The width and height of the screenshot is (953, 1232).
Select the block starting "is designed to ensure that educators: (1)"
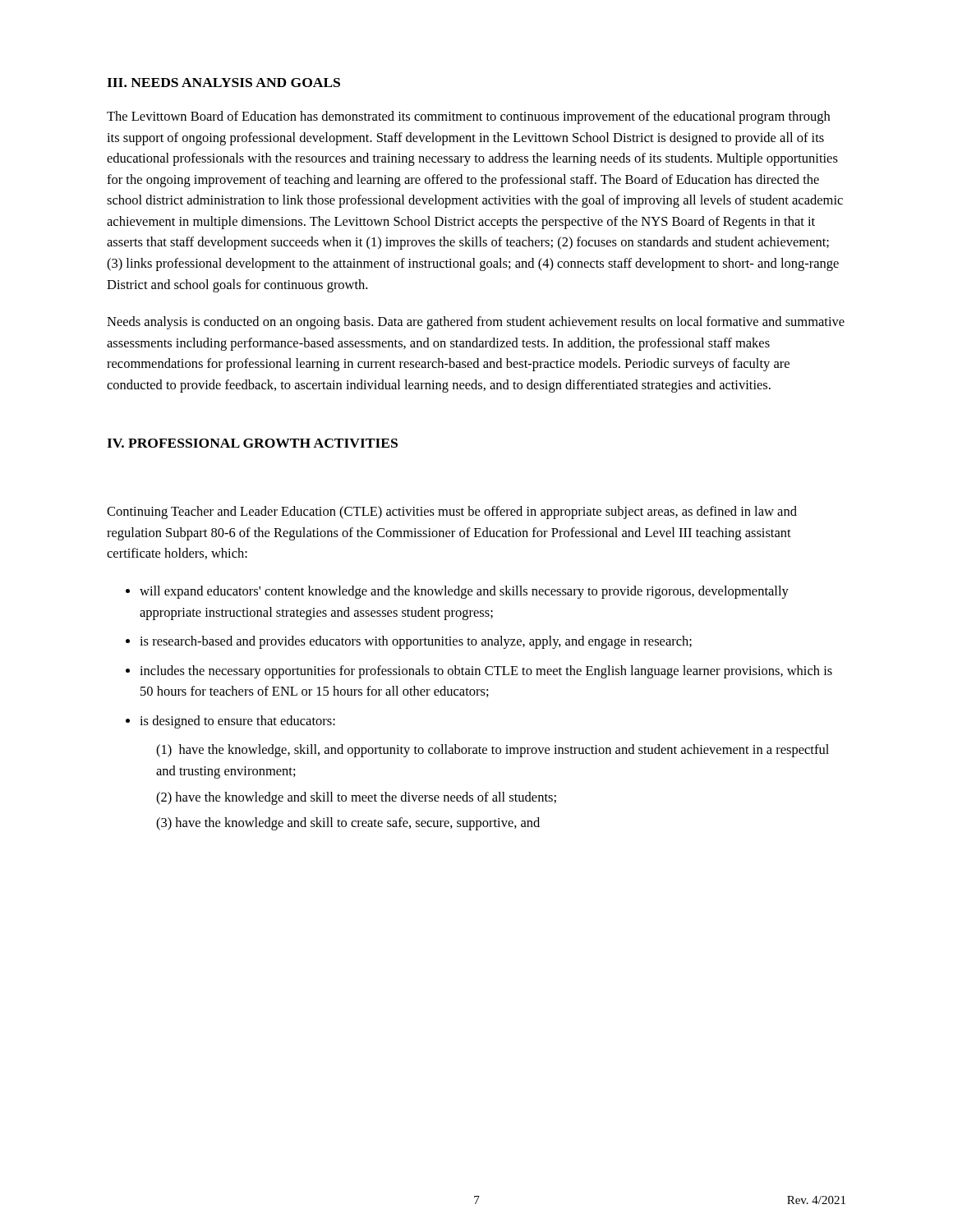click(237, 722)
